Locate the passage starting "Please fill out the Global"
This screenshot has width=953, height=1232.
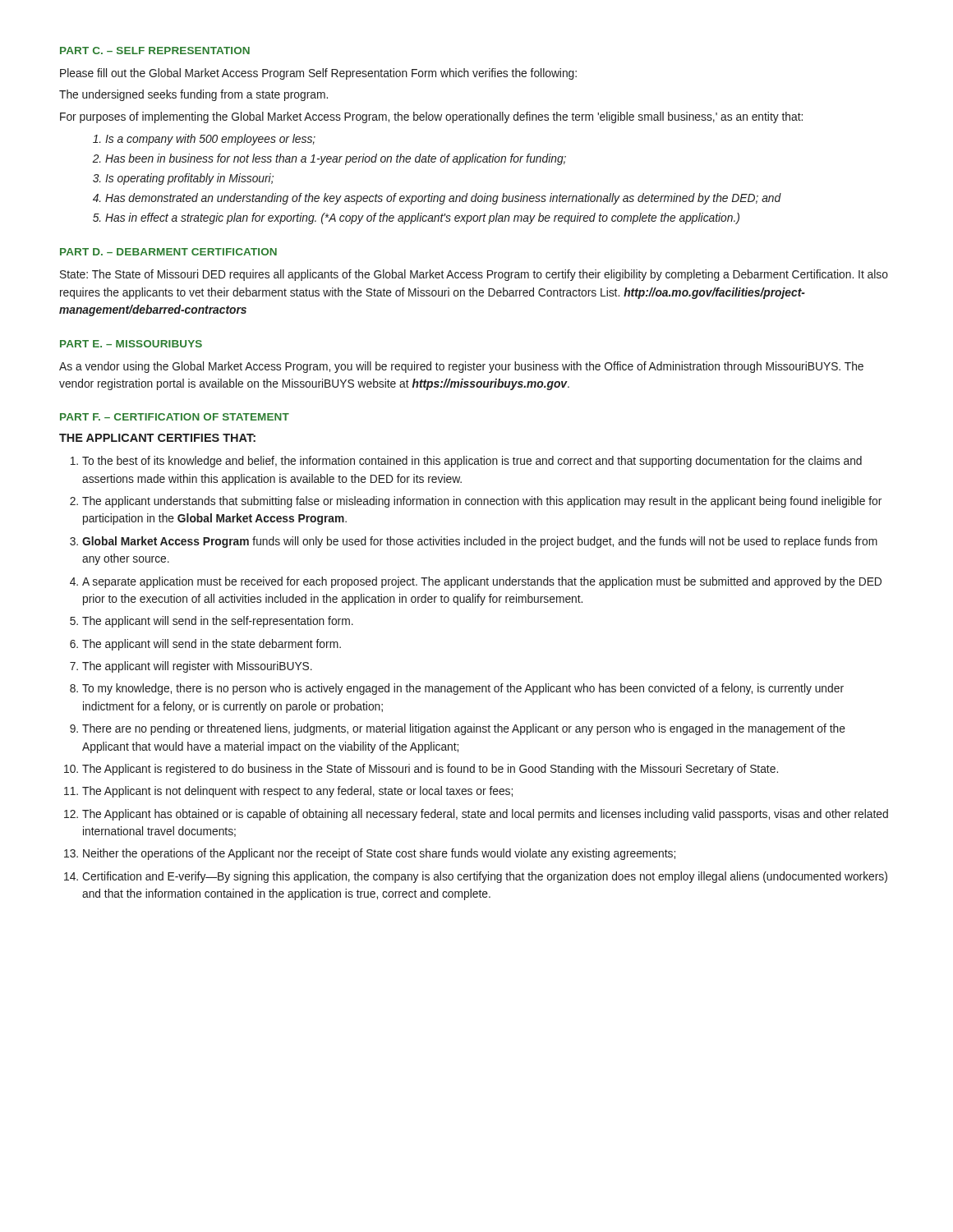318,74
